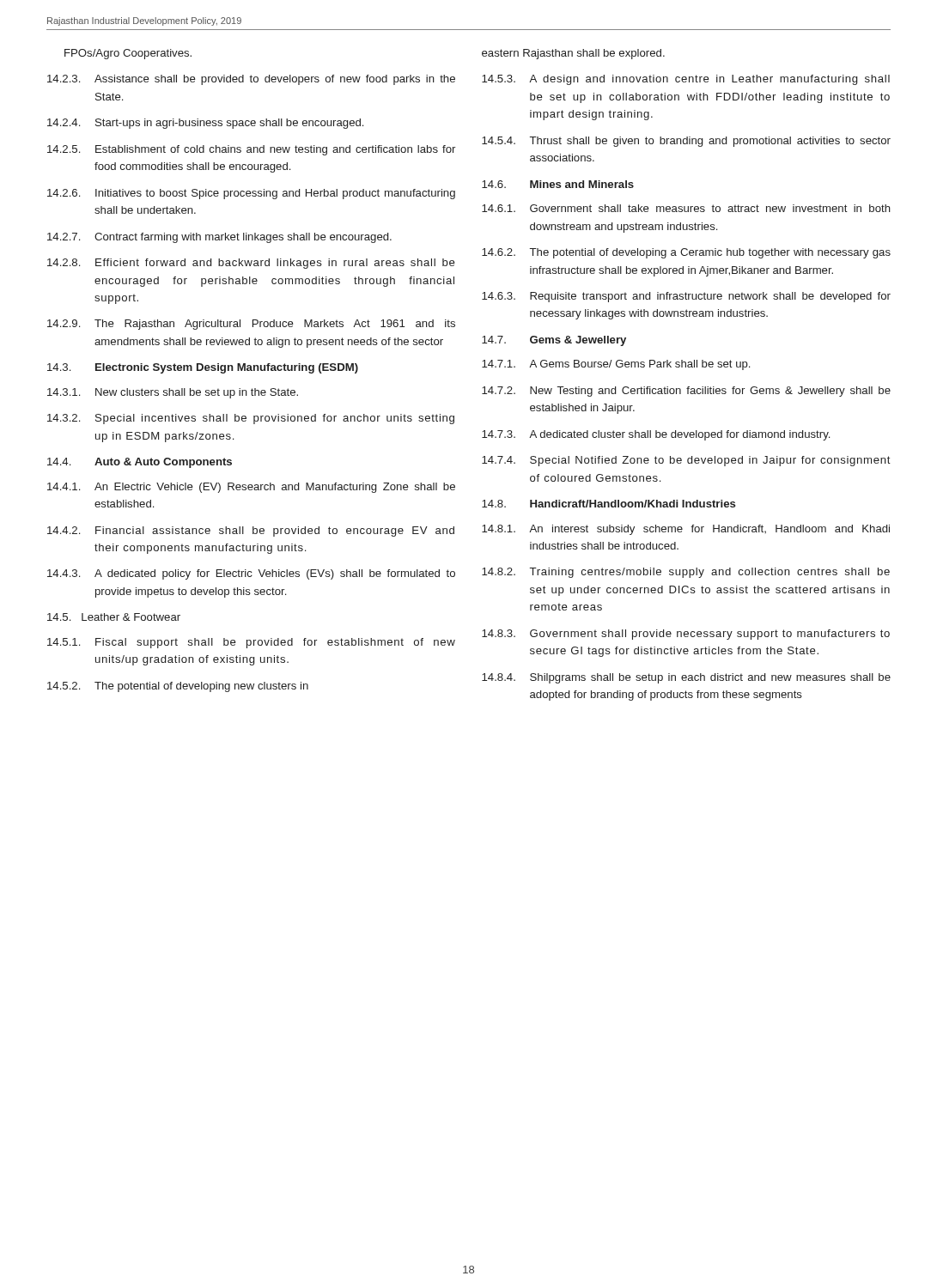The width and height of the screenshot is (937, 1288).
Task: Locate the element starting "14.6. Mines and Minerals"
Action: (558, 184)
